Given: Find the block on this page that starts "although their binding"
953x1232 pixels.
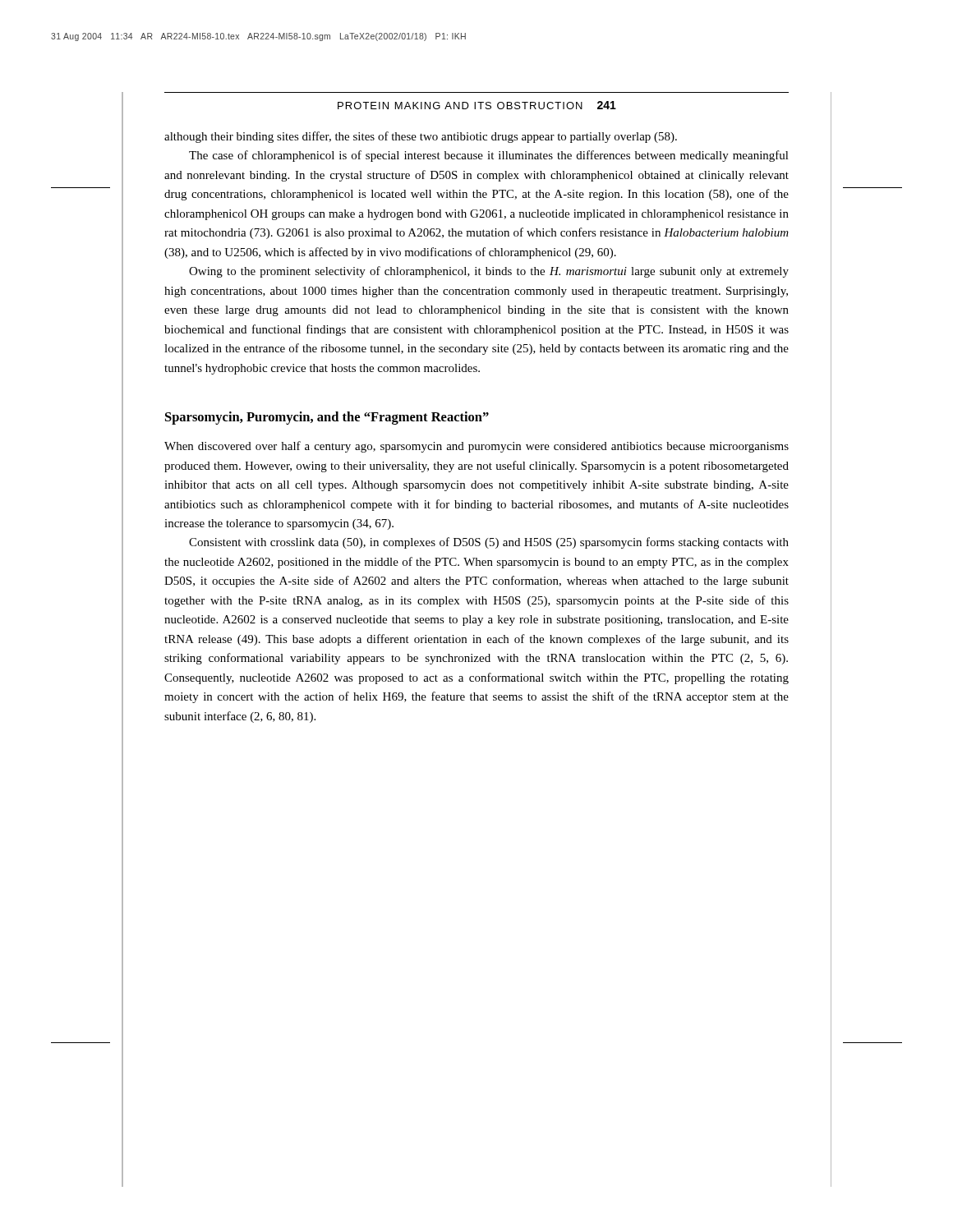Looking at the screenshot, I should coord(421,136).
